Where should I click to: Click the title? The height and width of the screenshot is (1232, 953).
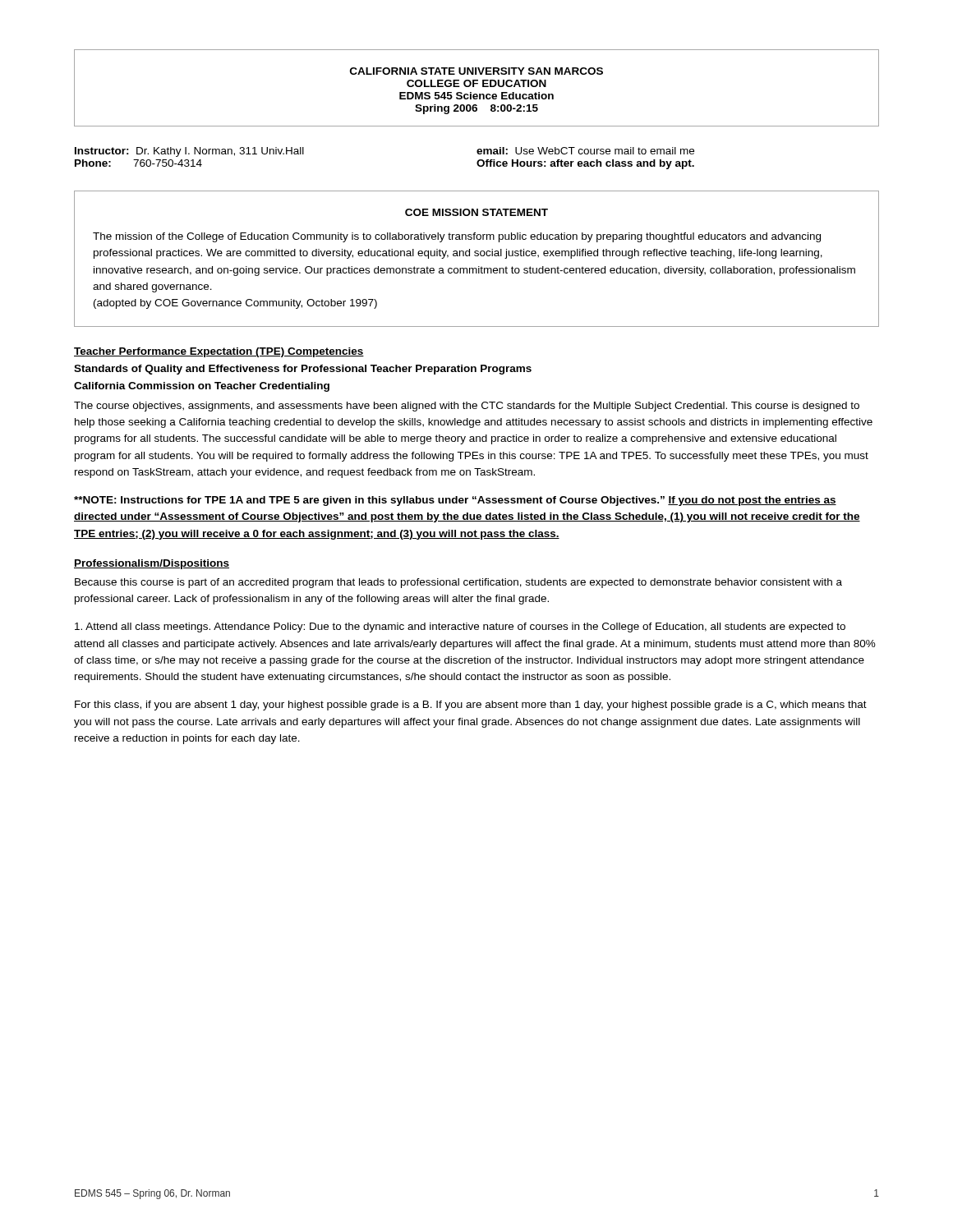(476, 90)
